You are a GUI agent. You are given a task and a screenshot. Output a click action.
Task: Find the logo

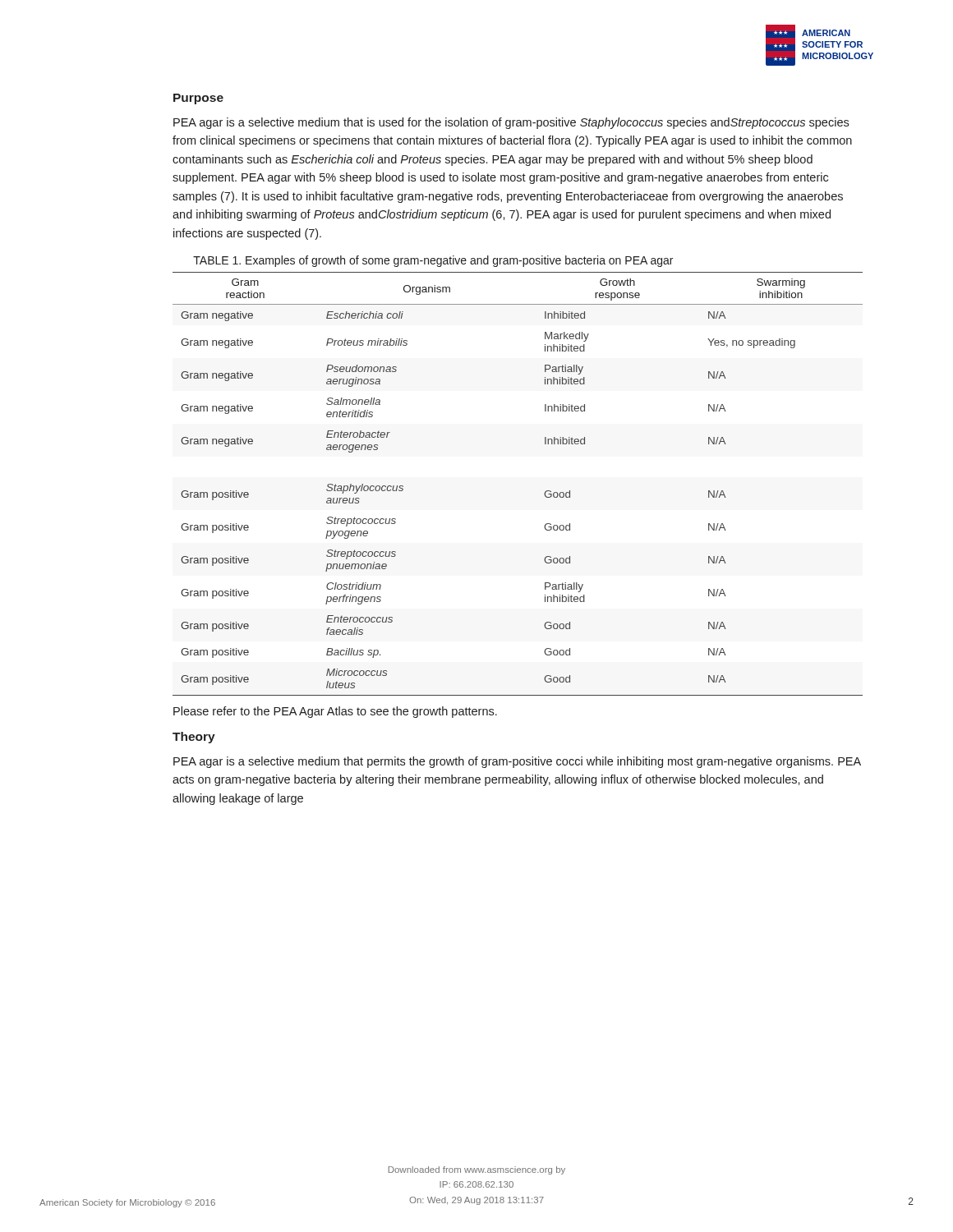(x=840, y=45)
